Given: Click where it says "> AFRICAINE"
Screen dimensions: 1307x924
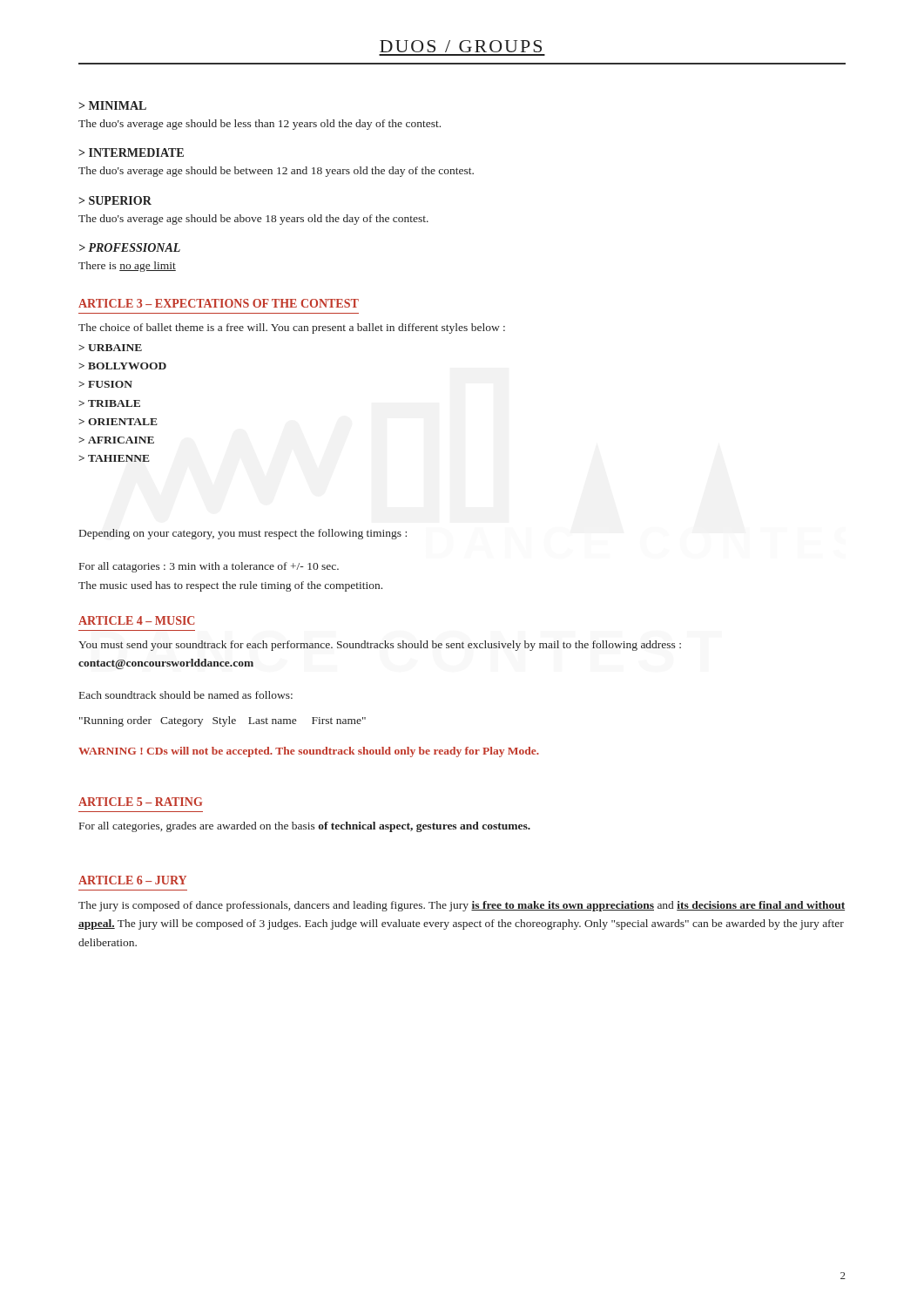Looking at the screenshot, I should (117, 440).
